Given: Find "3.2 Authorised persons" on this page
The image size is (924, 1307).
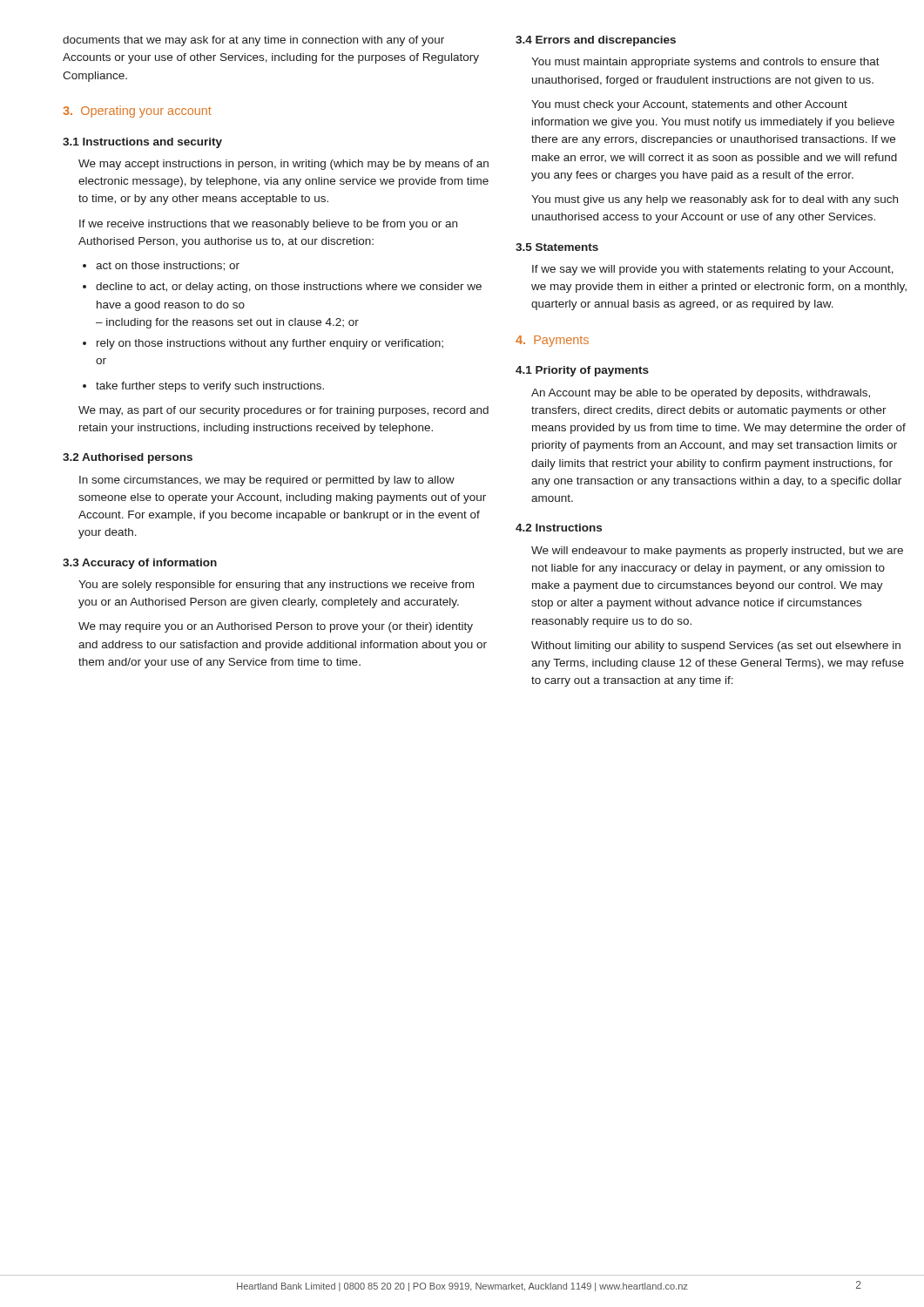Looking at the screenshot, I should (x=128, y=458).
